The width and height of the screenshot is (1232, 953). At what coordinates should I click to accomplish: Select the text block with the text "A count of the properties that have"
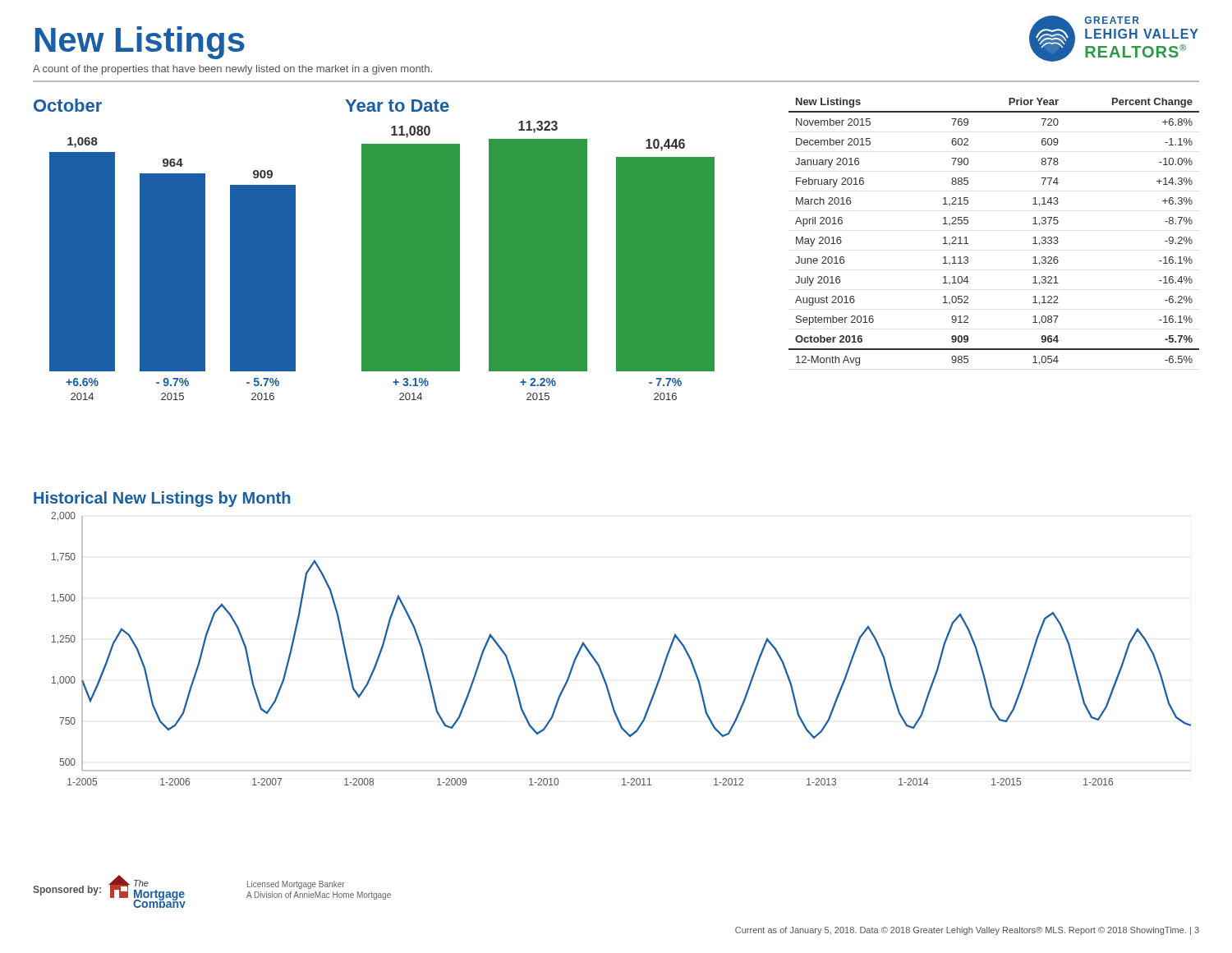(x=233, y=69)
